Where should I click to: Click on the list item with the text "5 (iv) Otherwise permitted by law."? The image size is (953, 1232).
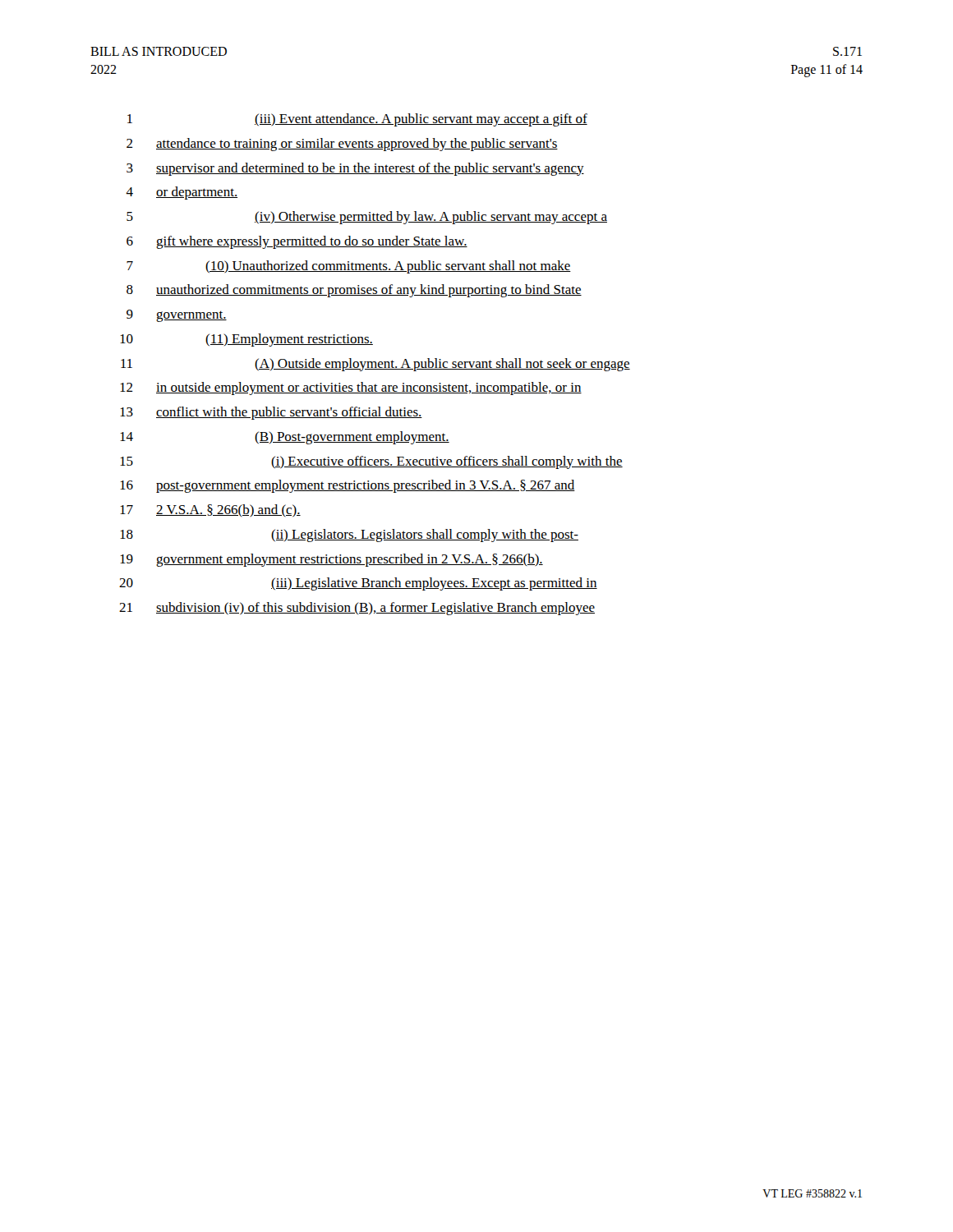click(x=476, y=217)
